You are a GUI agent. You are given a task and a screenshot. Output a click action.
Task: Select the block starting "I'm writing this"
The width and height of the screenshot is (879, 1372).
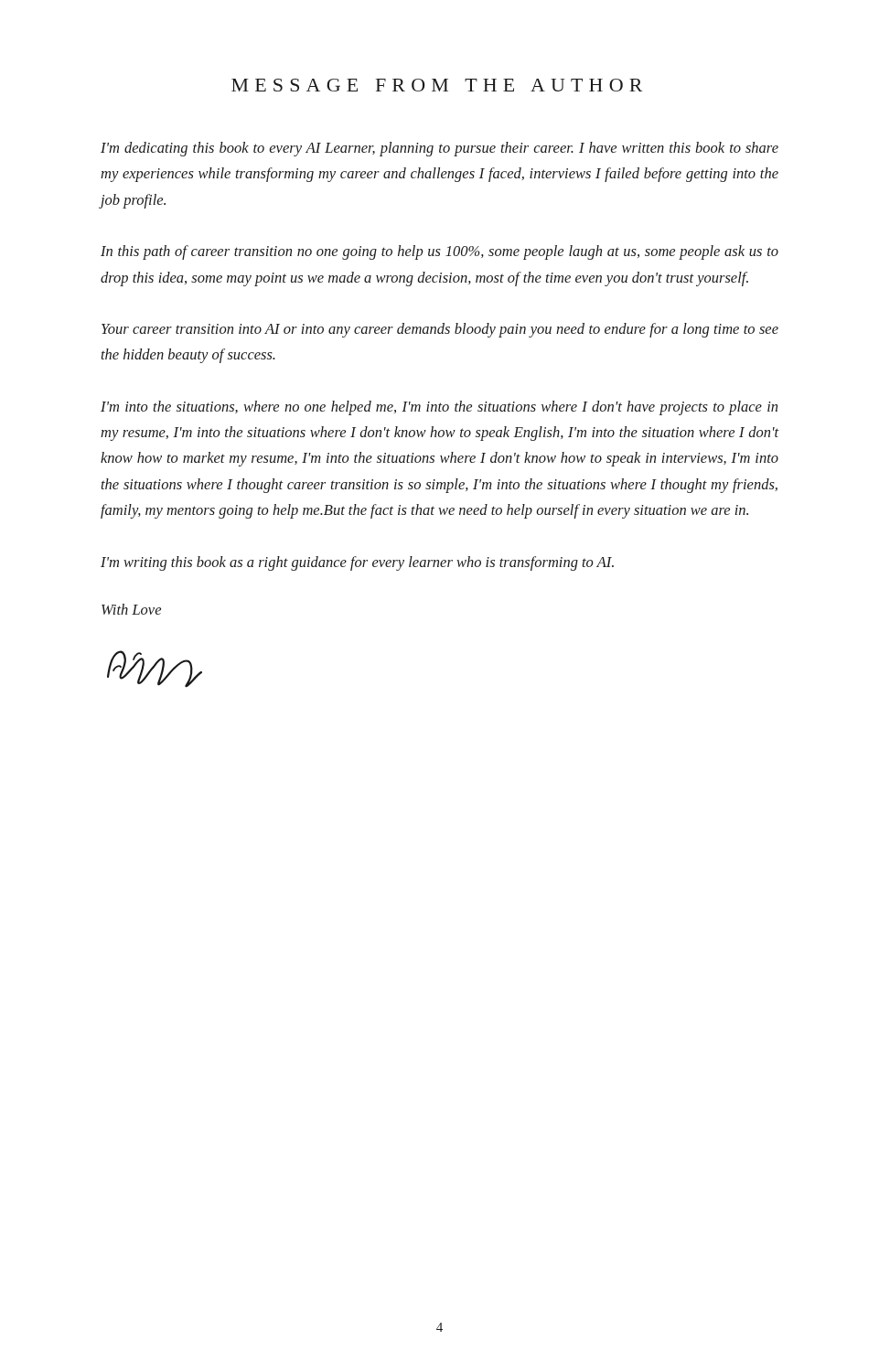(358, 562)
